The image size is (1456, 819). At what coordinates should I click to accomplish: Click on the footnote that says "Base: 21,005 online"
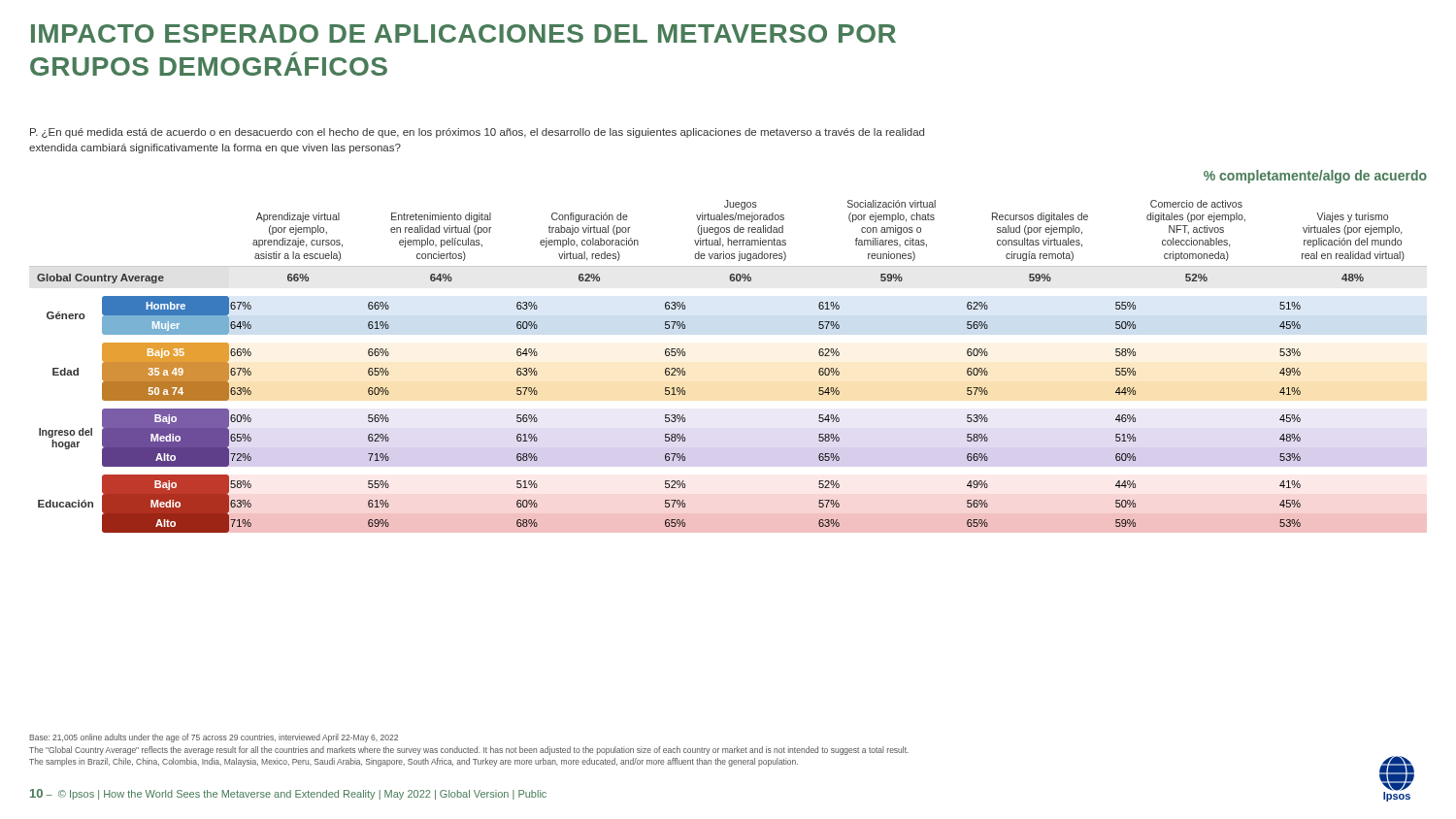(x=469, y=750)
